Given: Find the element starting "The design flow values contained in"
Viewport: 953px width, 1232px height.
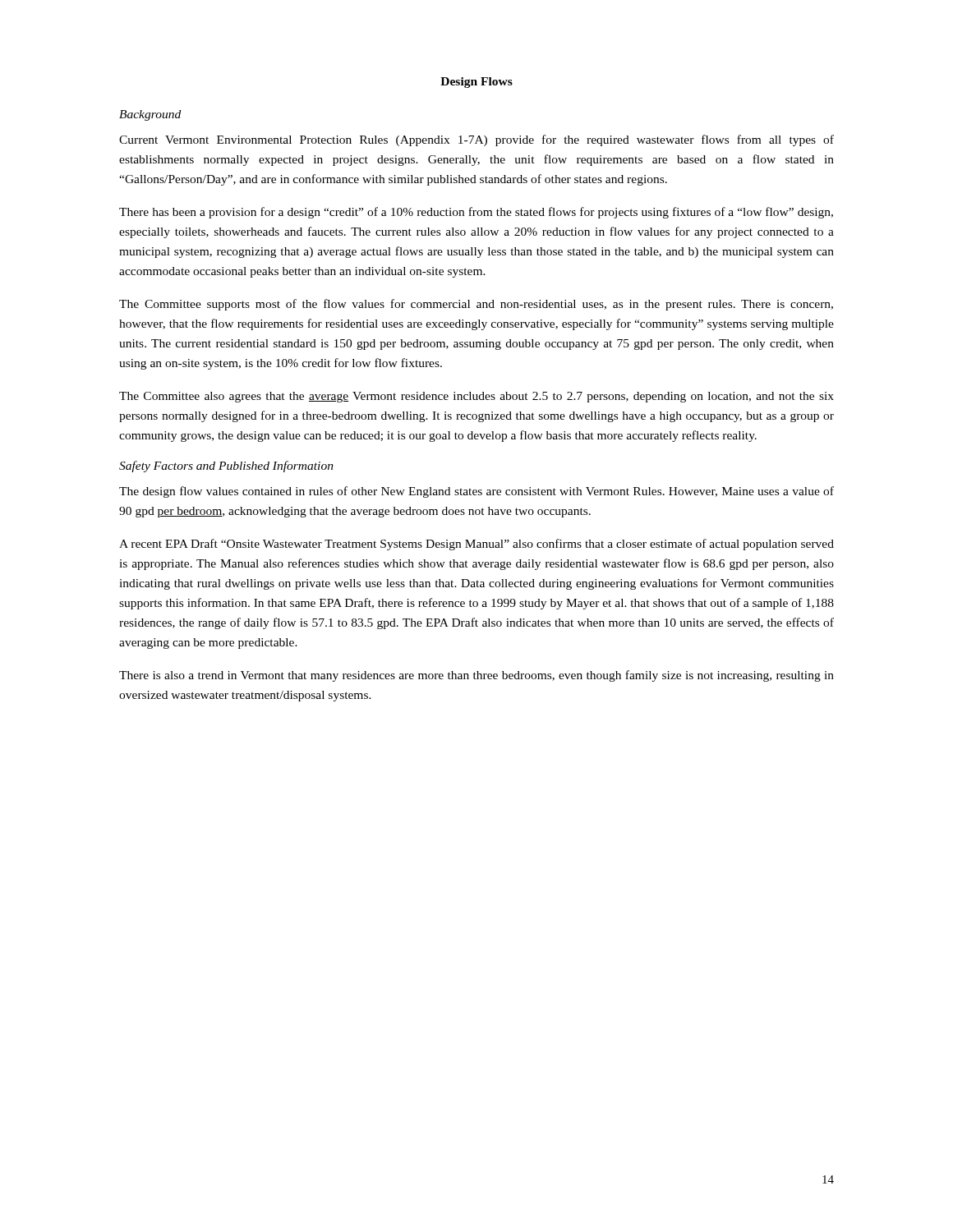Looking at the screenshot, I should point(476,501).
